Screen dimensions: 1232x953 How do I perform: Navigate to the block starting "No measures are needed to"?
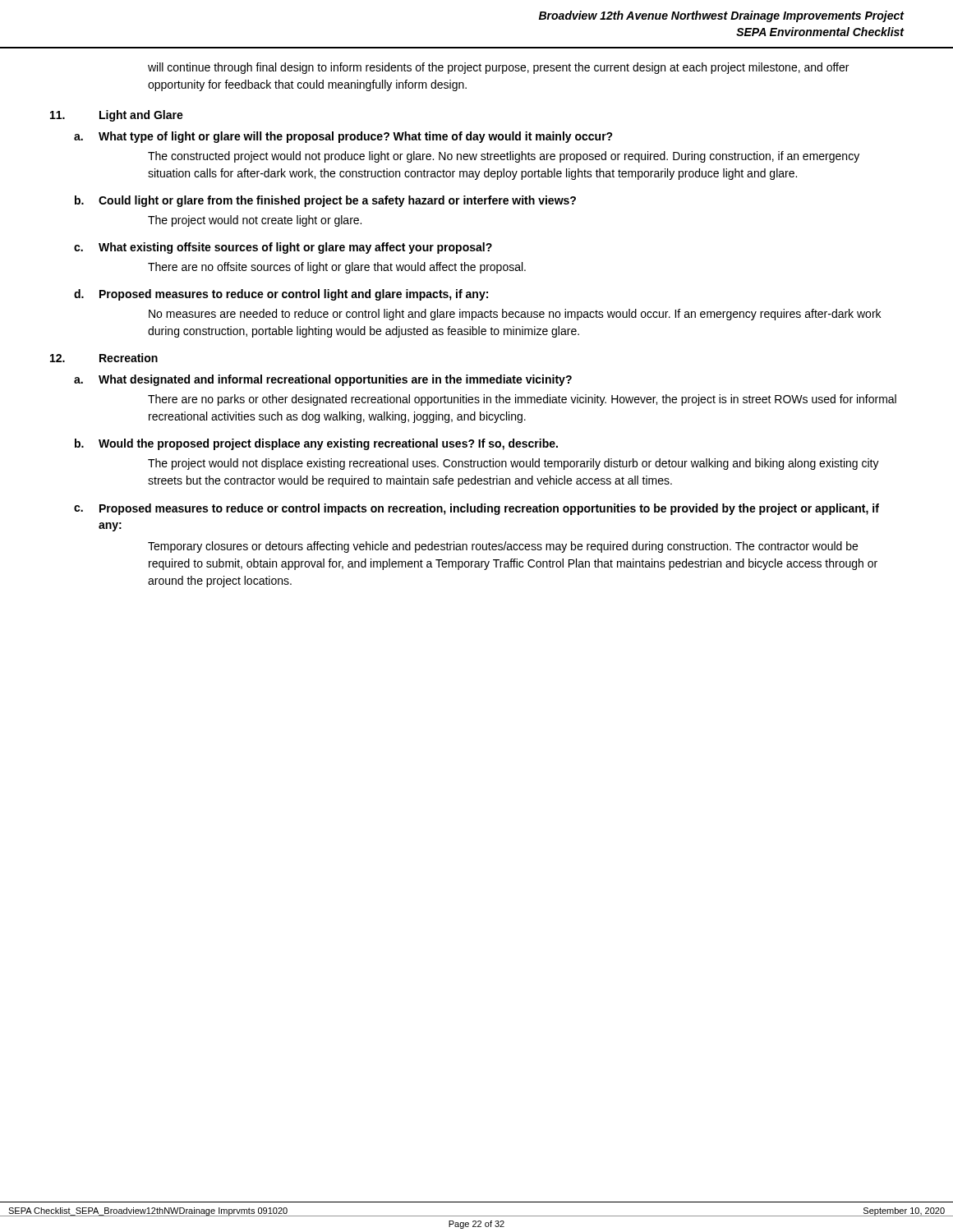tap(515, 322)
